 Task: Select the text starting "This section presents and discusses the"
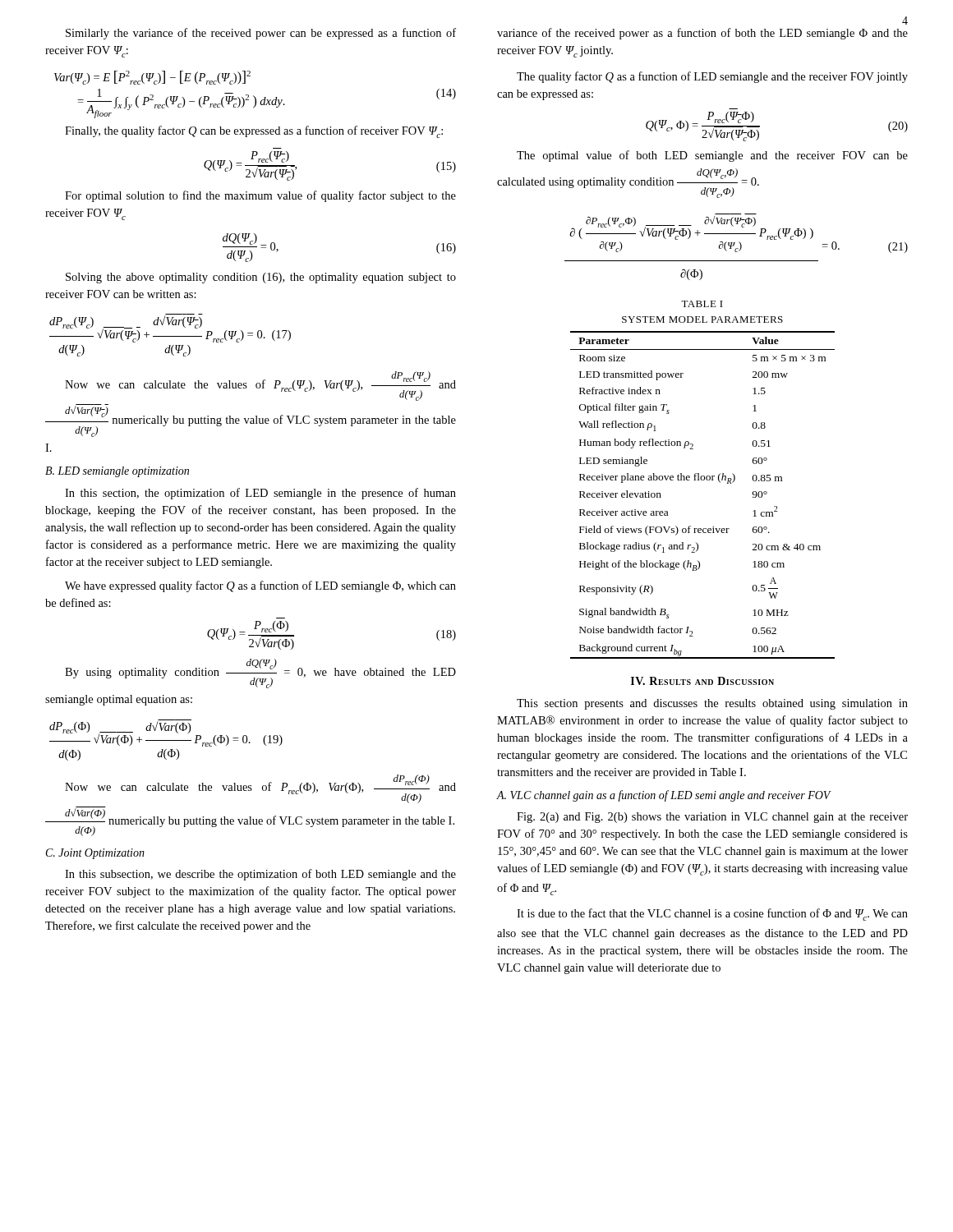tap(702, 738)
